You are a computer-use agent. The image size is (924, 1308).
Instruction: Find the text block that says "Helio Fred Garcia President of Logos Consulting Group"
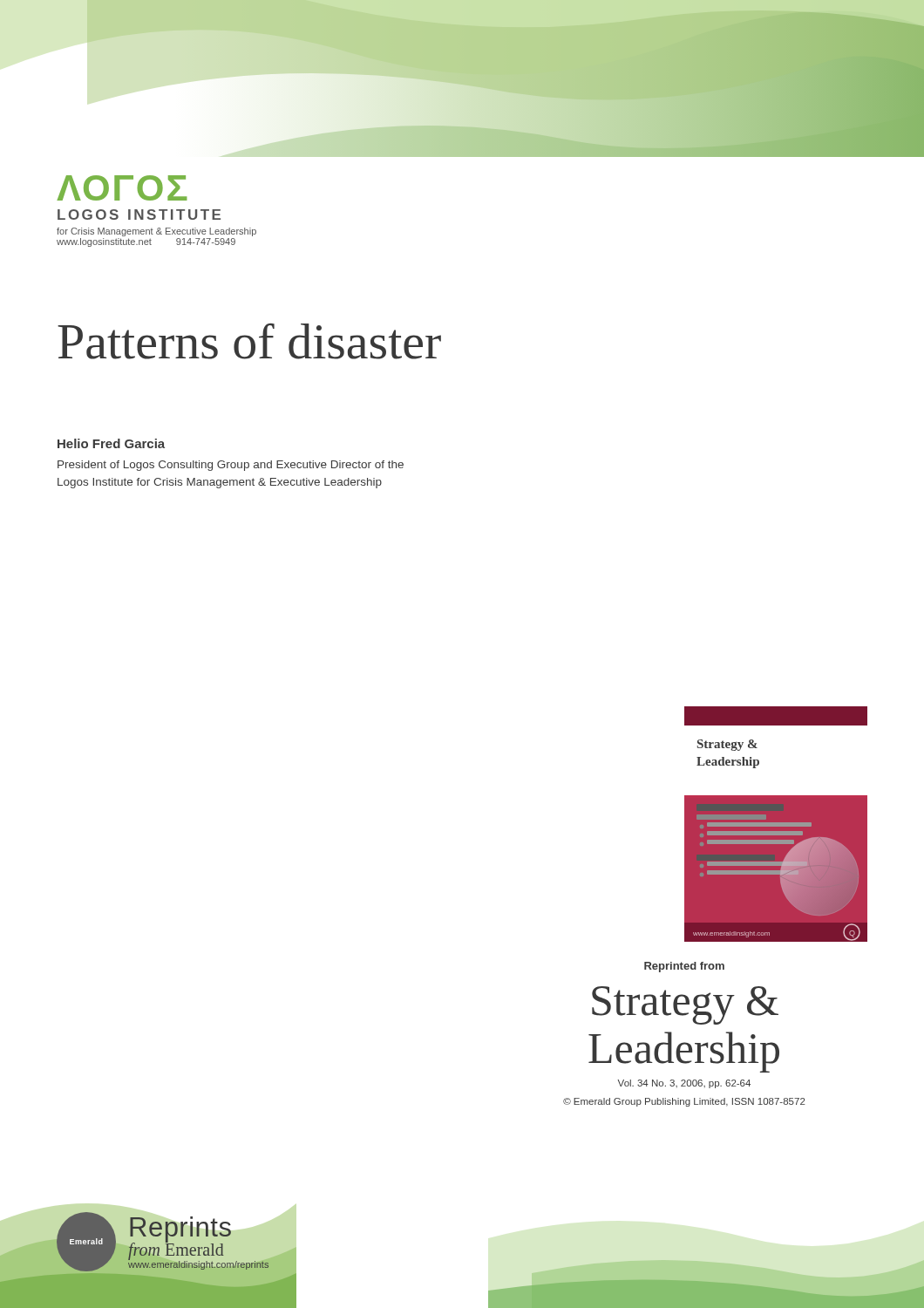click(x=318, y=464)
